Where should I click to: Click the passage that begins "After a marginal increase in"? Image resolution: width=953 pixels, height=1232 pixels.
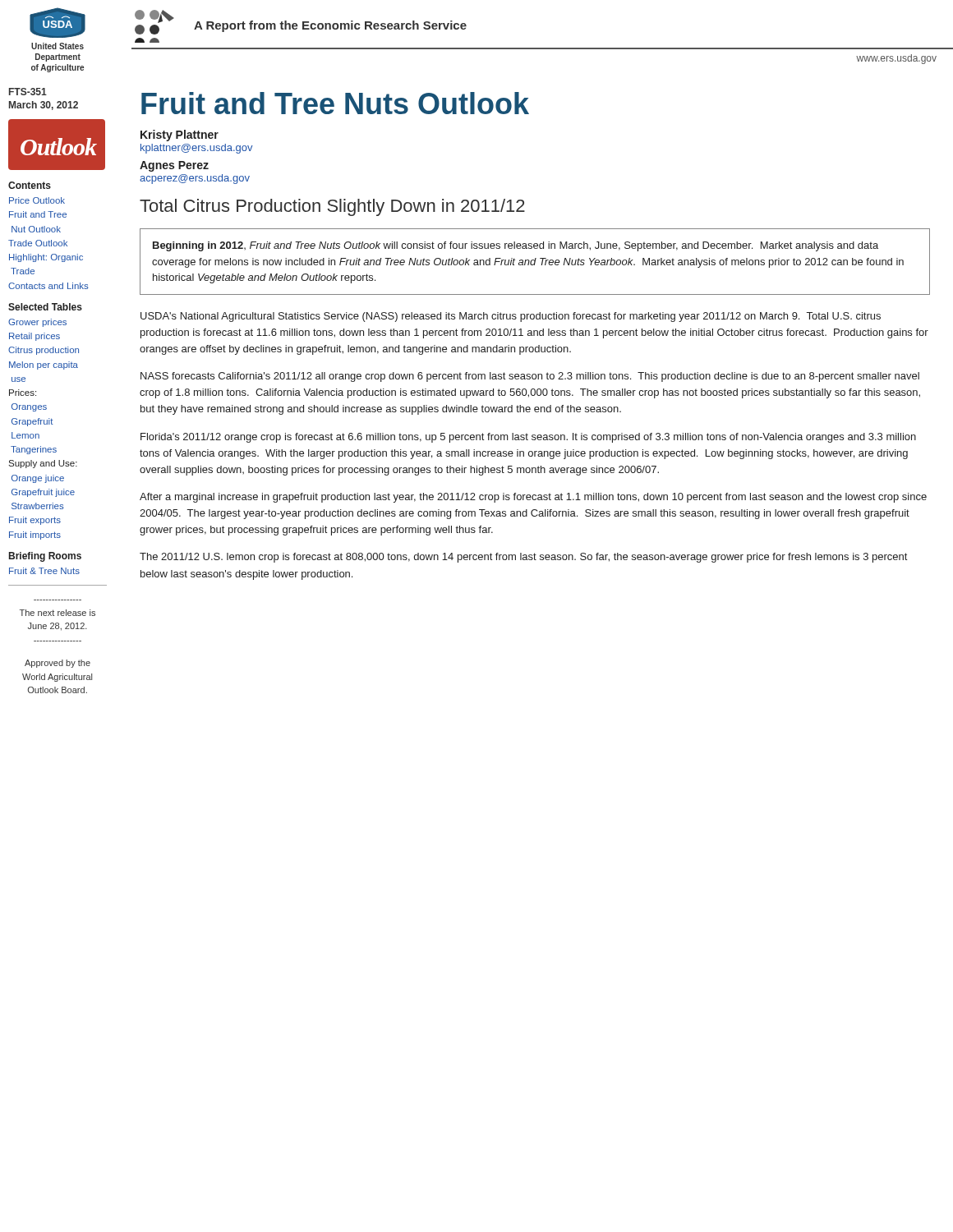533,513
